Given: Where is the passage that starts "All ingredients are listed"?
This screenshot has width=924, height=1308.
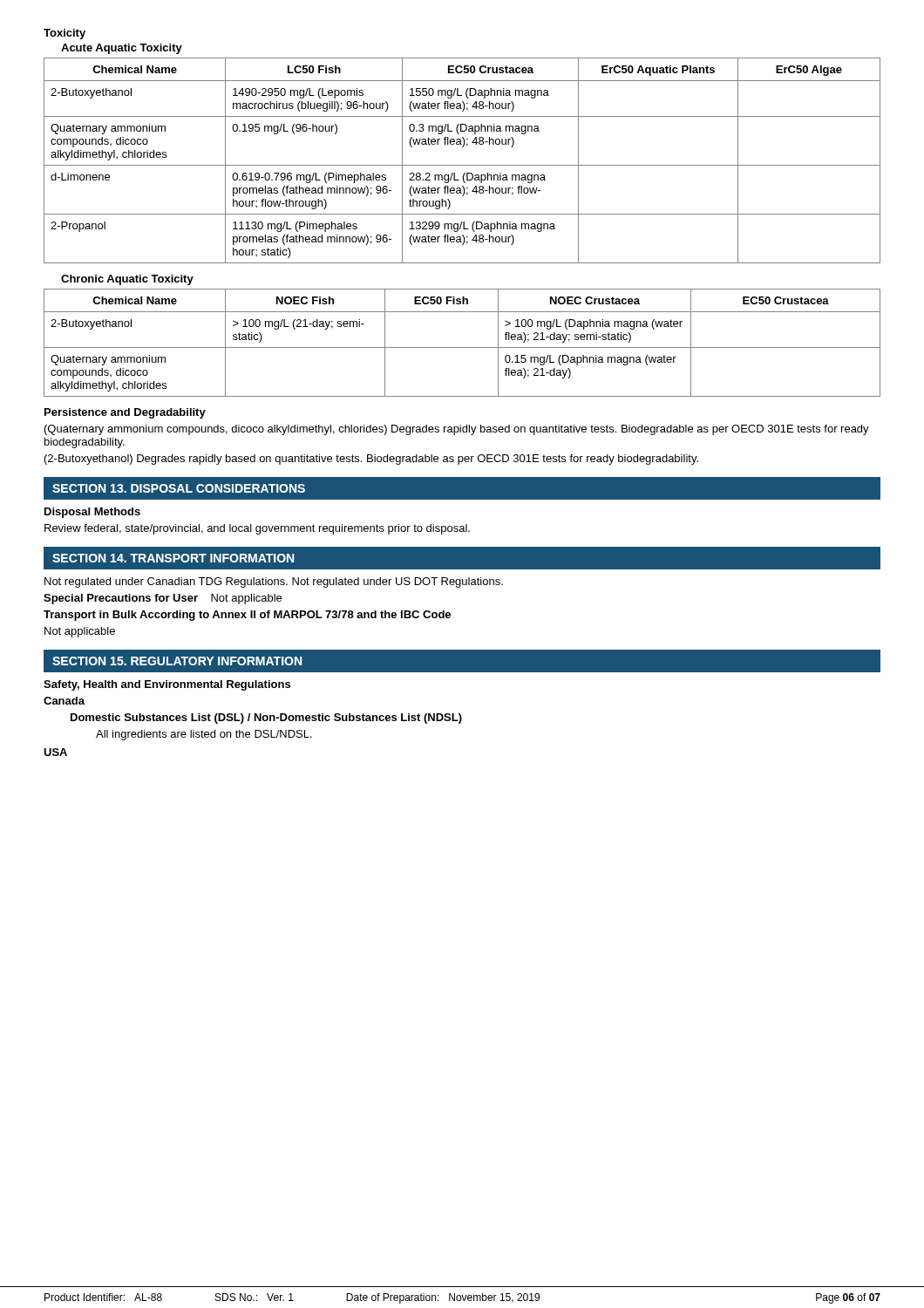Looking at the screenshot, I should point(204,735).
